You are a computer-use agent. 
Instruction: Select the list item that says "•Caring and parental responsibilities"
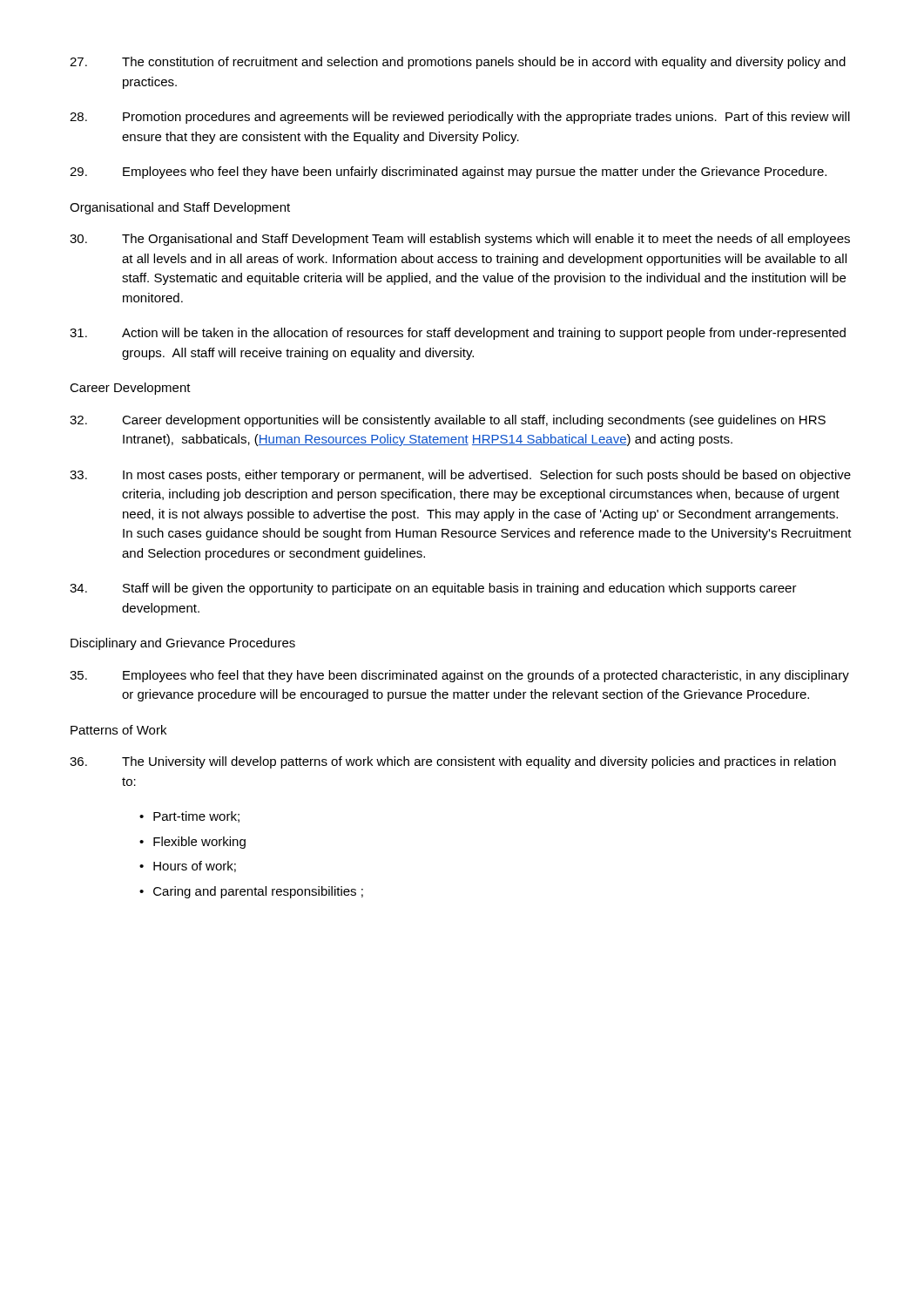coord(252,891)
